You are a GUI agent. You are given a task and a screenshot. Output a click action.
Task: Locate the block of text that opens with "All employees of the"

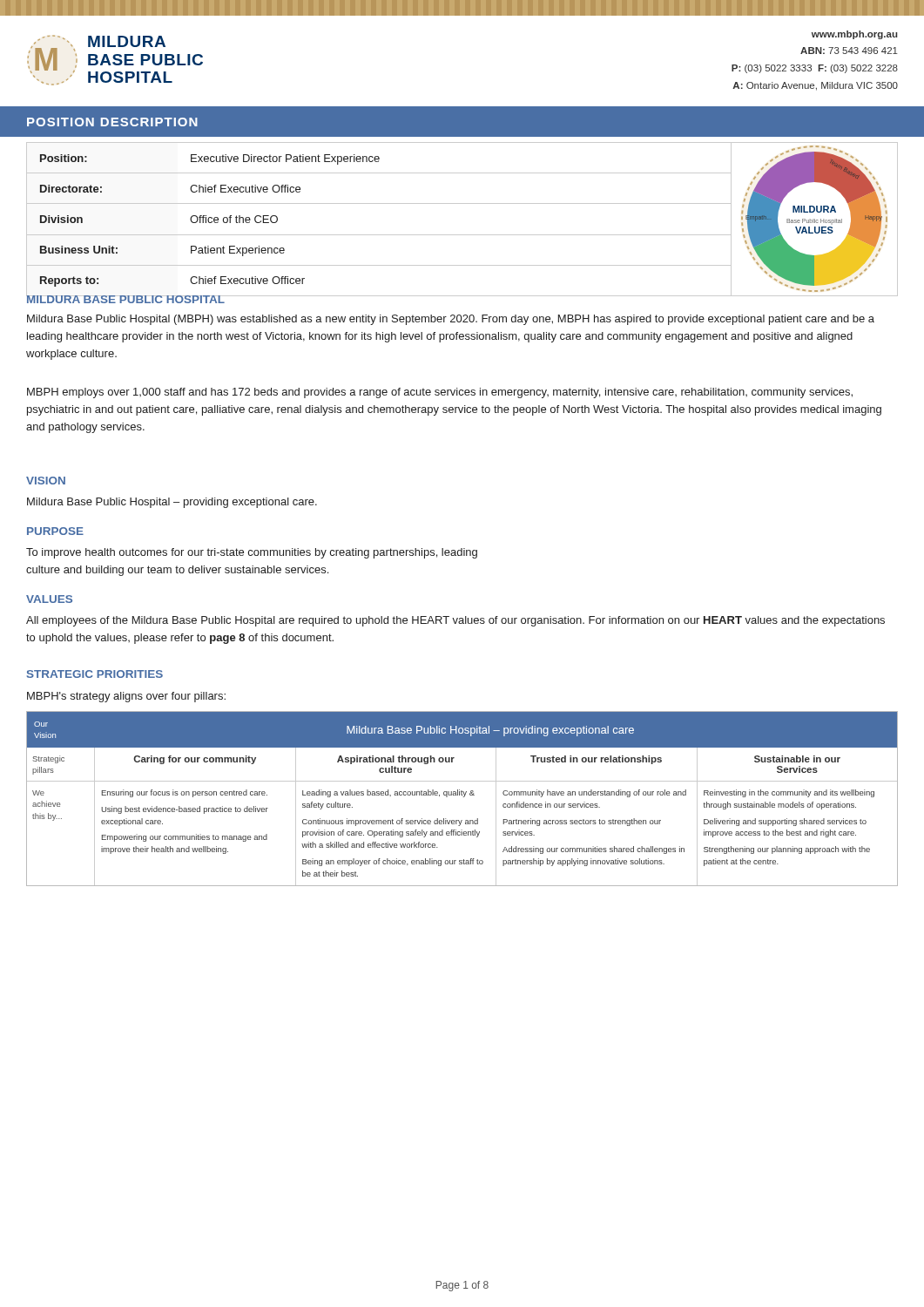click(x=456, y=629)
